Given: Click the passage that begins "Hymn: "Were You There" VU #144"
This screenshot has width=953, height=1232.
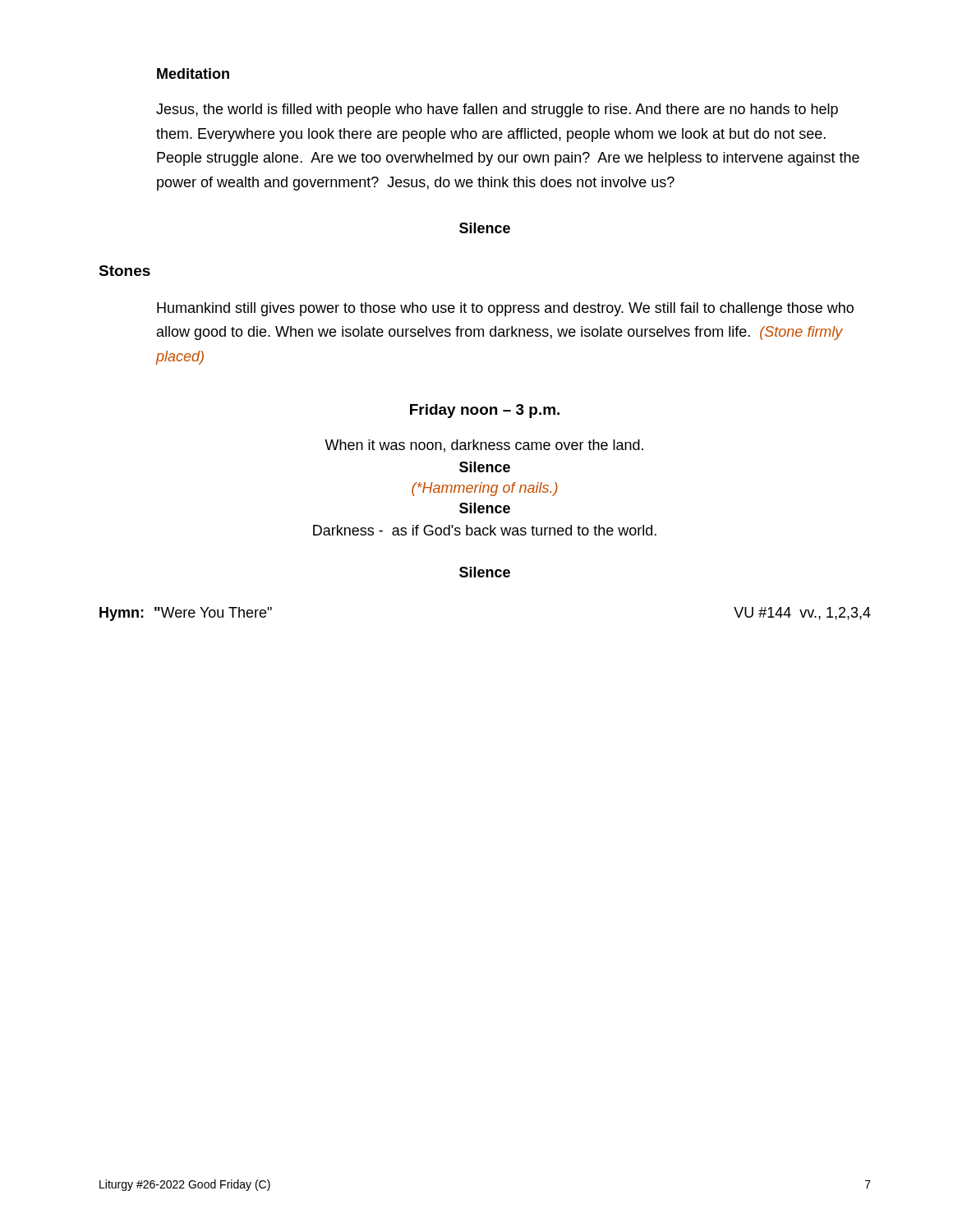Looking at the screenshot, I should [184, 614].
